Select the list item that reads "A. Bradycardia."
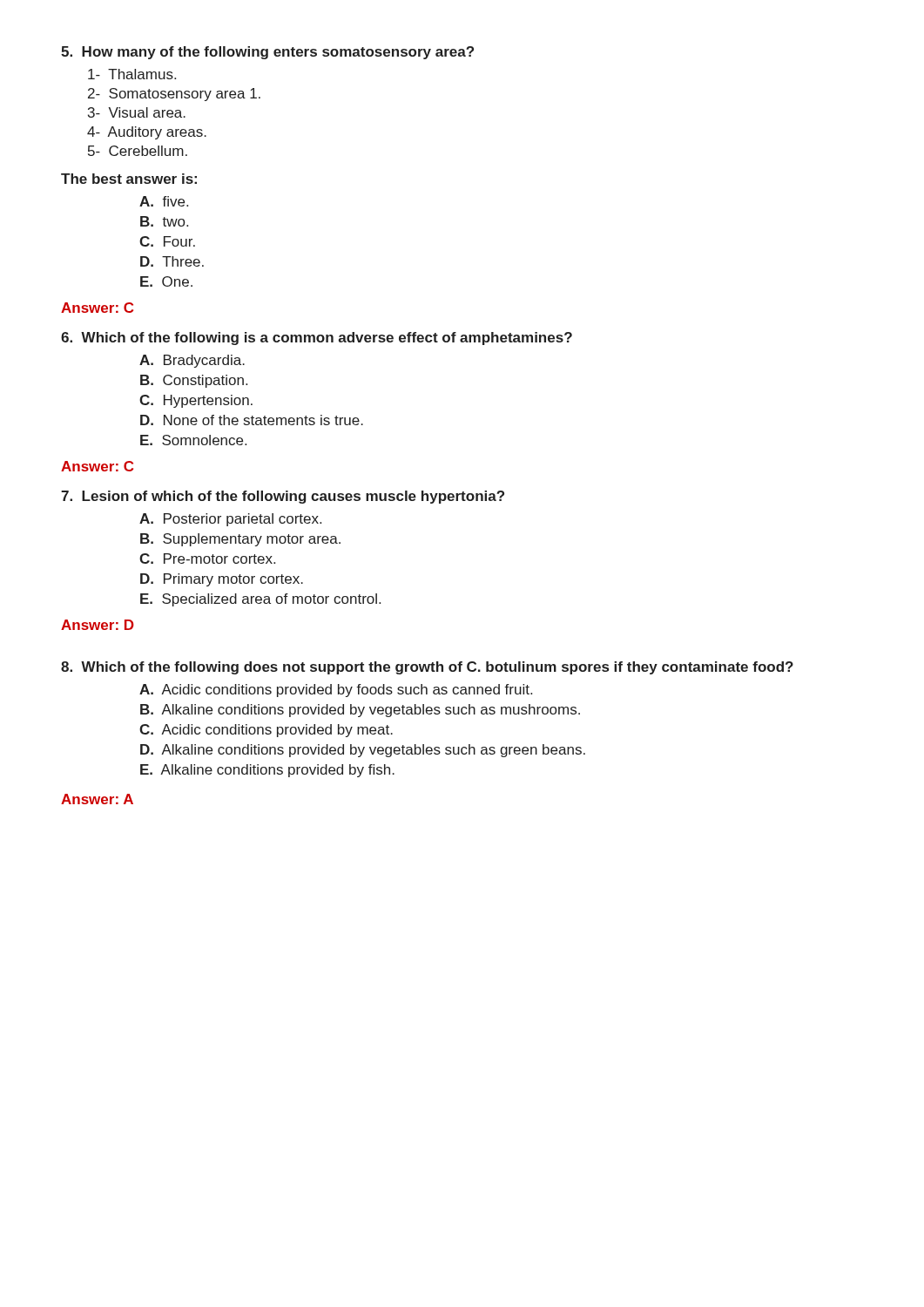 tap(192, 360)
